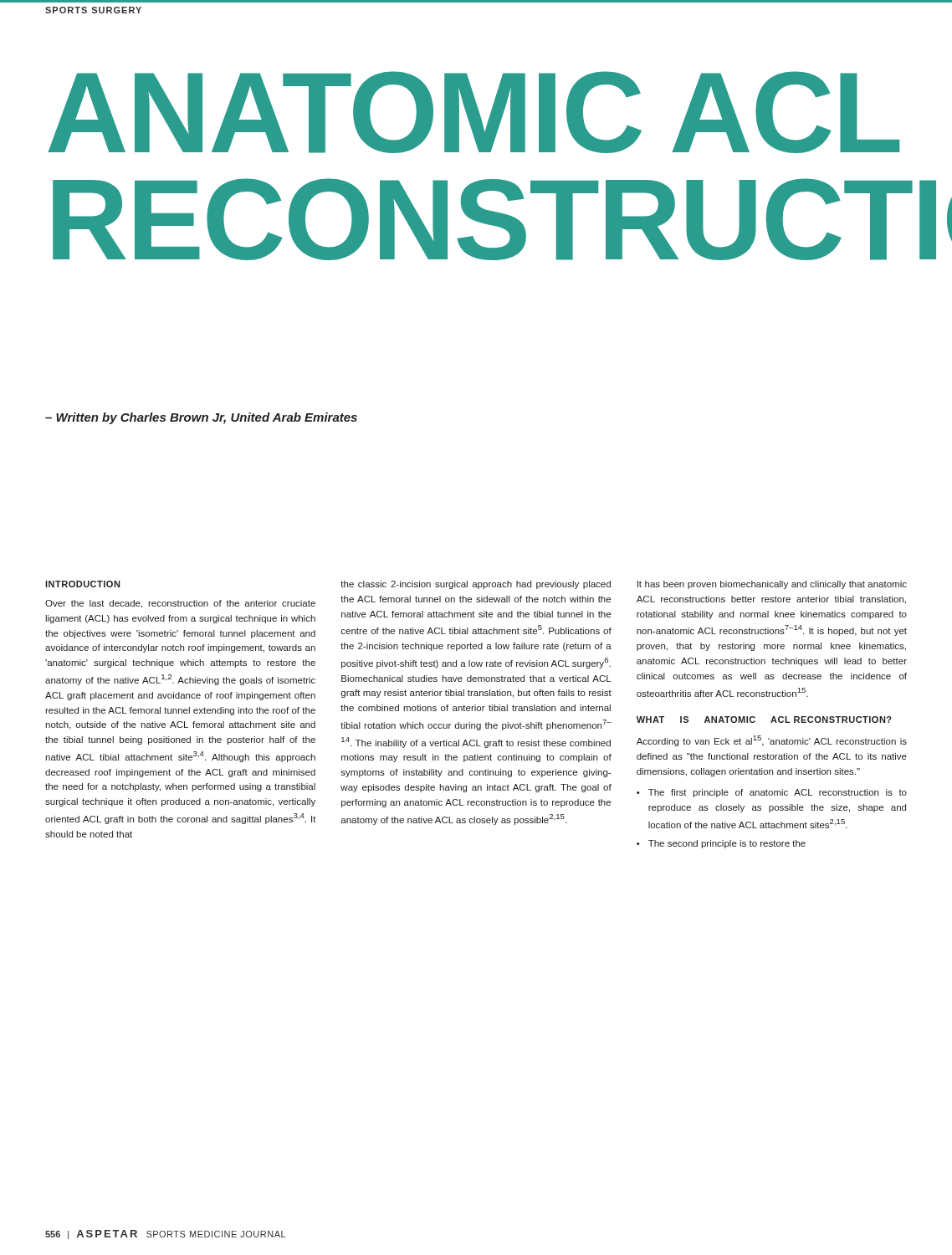
Task: Click on the block starting "The second principle"
Action: (727, 843)
